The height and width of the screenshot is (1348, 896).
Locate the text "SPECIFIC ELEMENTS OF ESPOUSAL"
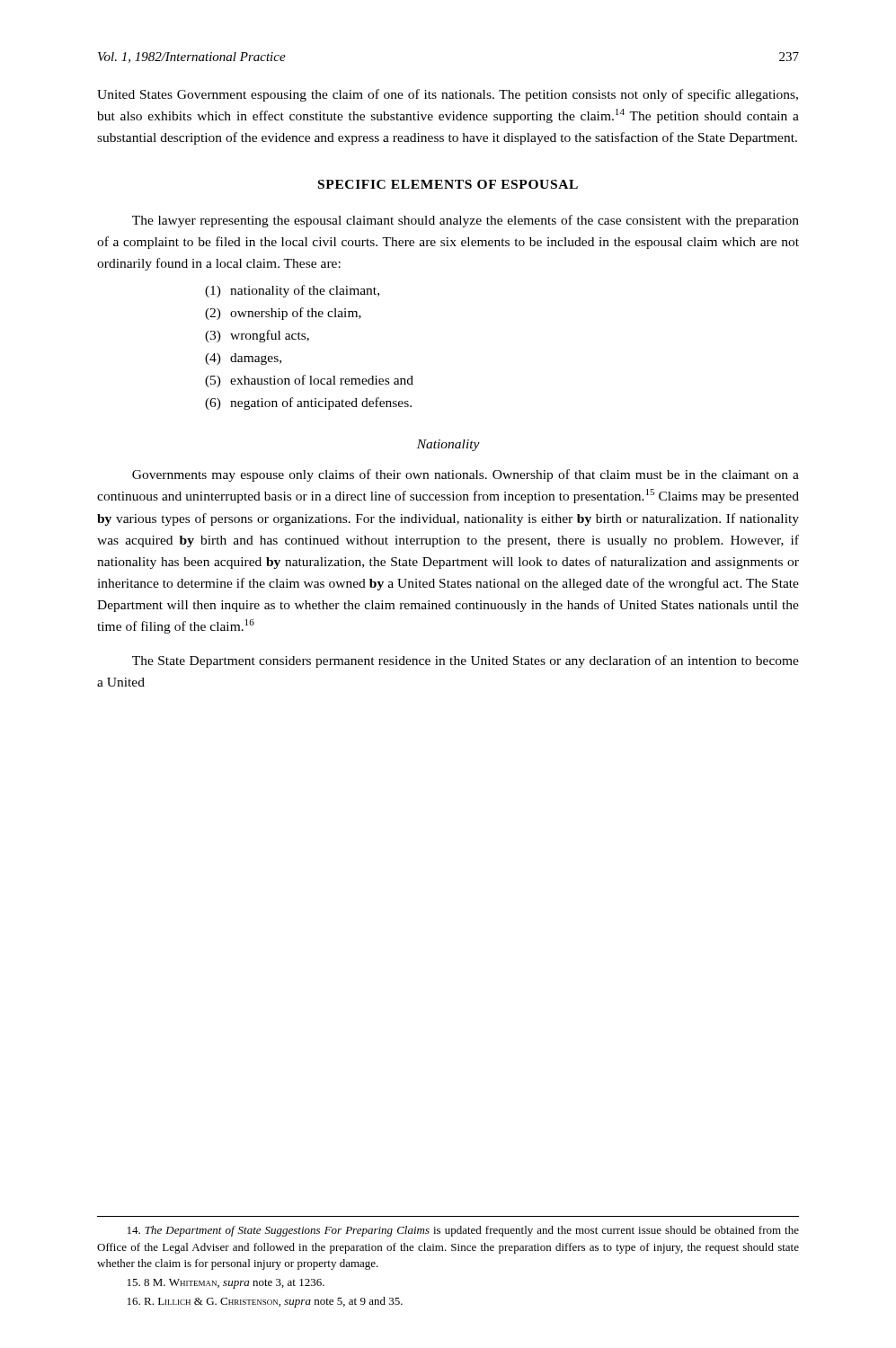coord(448,184)
